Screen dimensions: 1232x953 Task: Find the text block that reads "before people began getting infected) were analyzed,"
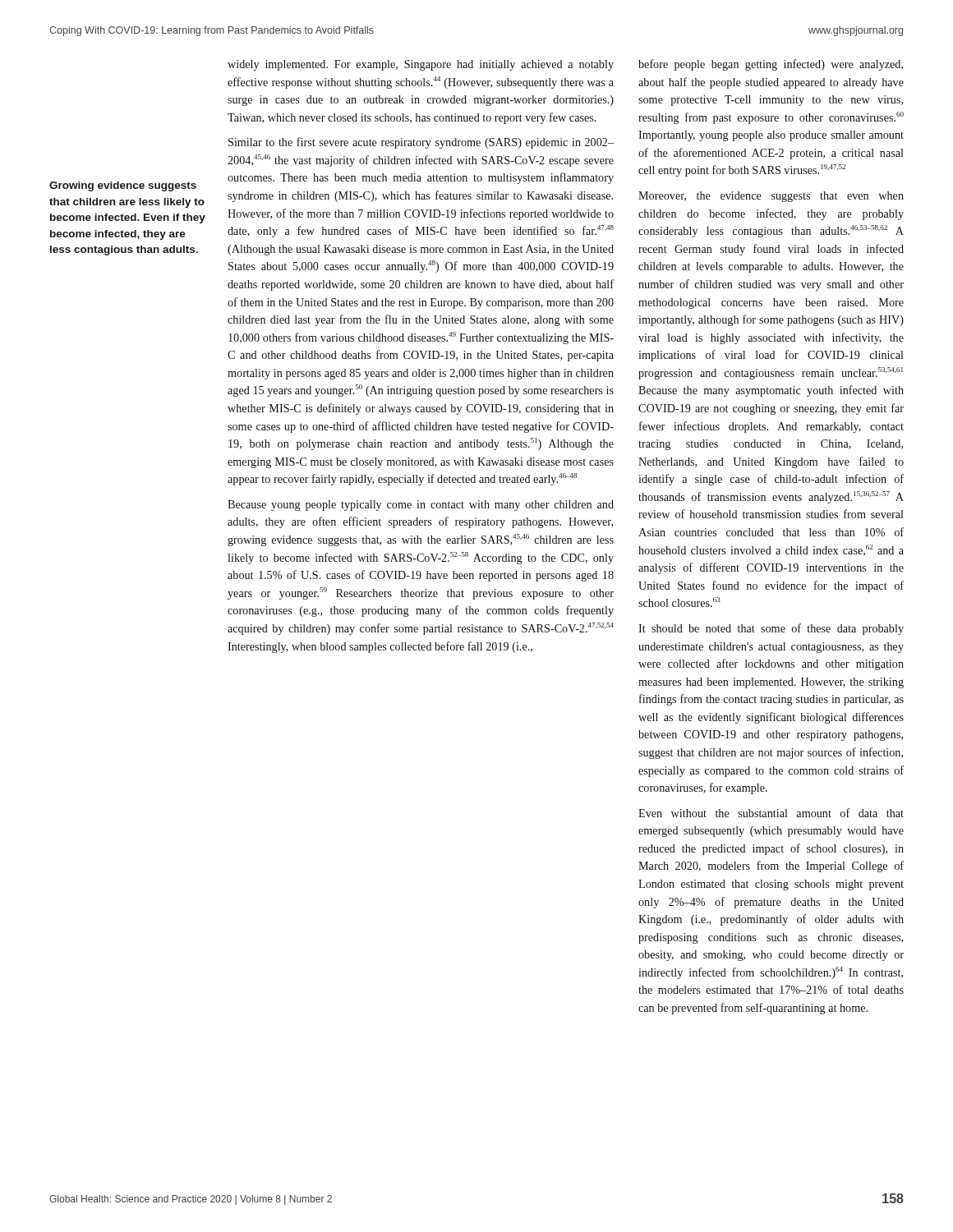pos(771,537)
